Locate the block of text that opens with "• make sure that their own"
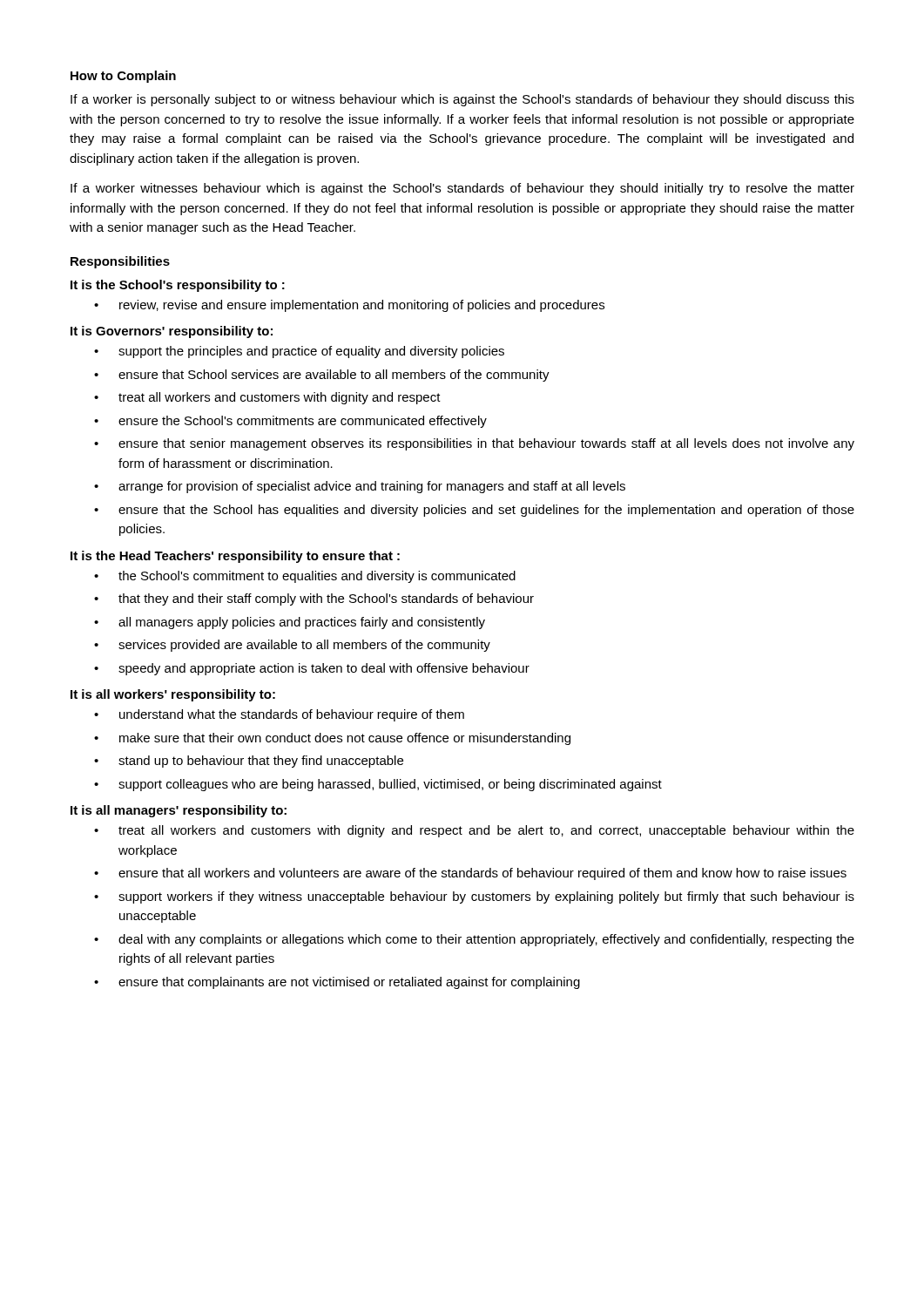The height and width of the screenshot is (1307, 924). click(474, 738)
